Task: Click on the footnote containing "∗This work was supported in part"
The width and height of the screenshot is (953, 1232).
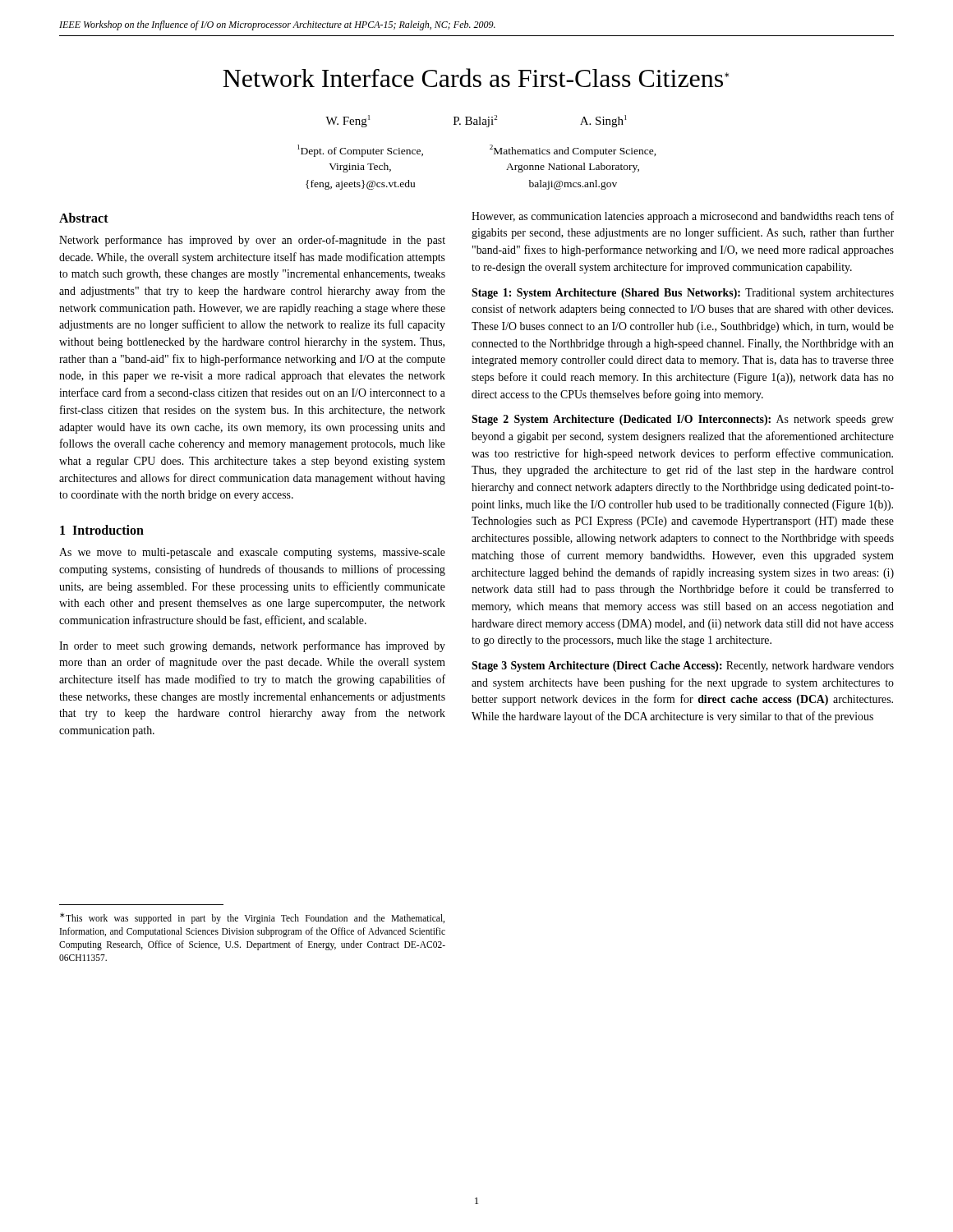Action: (252, 937)
